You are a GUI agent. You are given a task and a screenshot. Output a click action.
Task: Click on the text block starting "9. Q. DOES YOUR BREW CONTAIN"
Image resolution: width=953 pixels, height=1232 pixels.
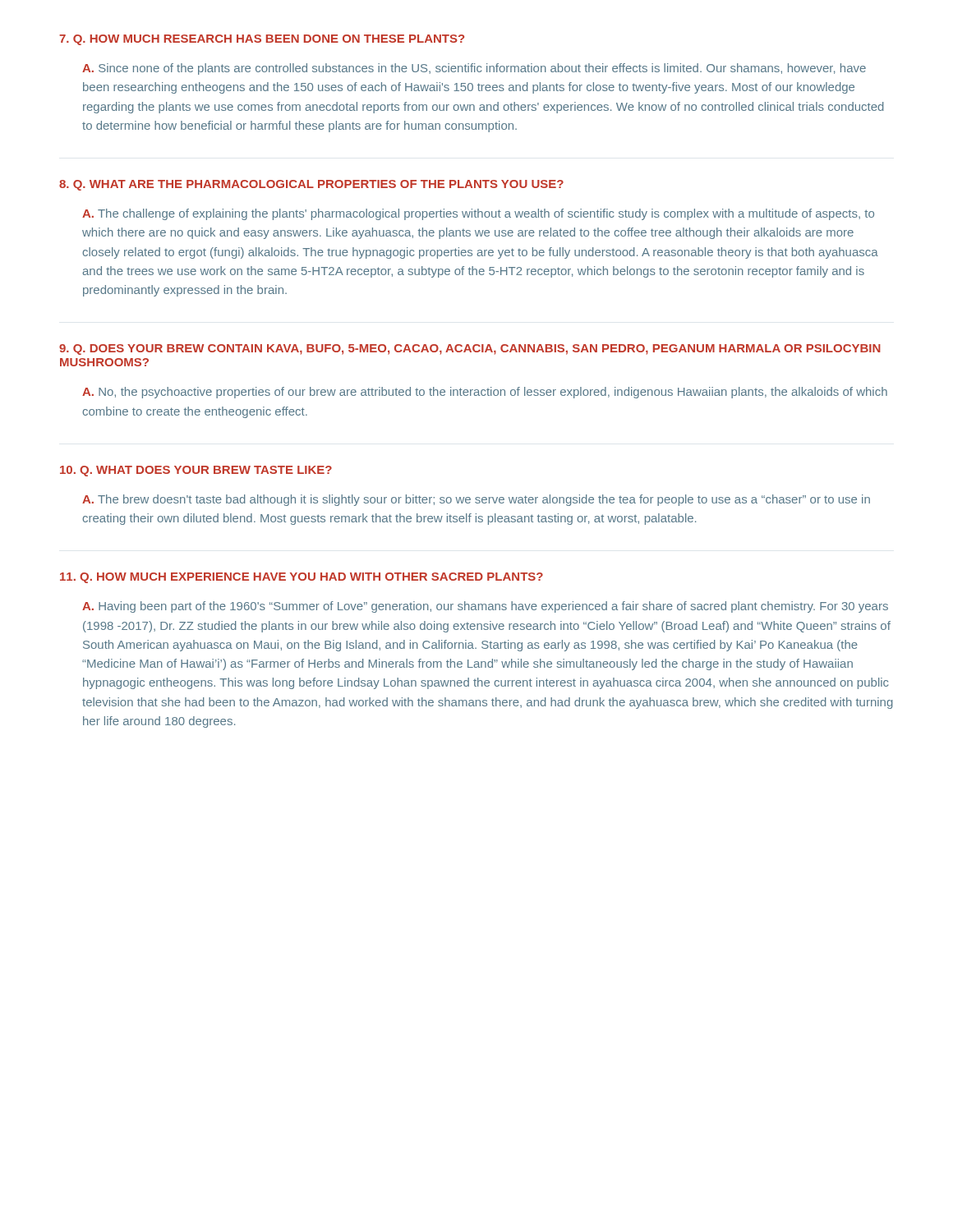pyautogui.click(x=470, y=355)
